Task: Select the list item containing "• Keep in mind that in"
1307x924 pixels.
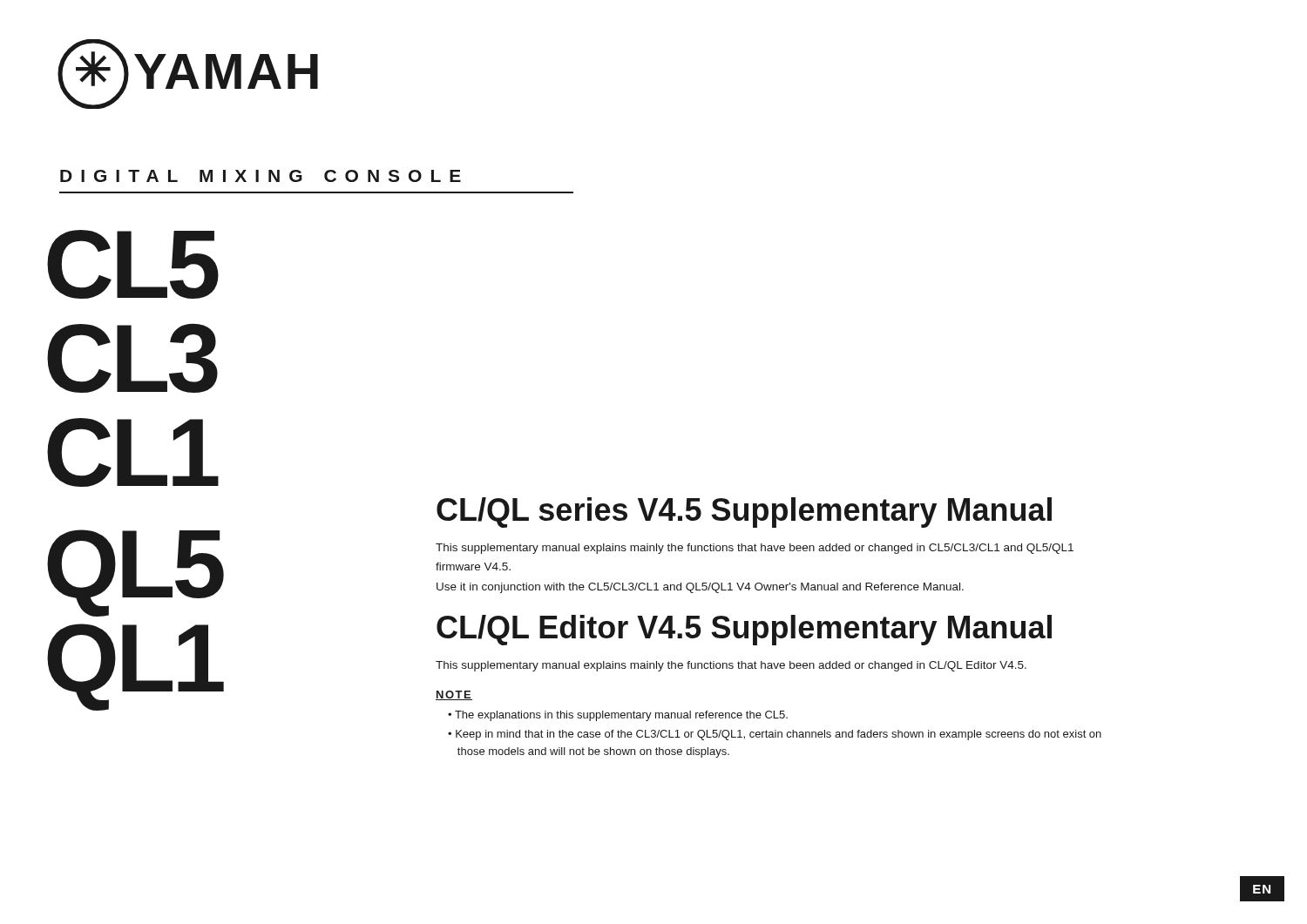Action: tap(775, 742)
